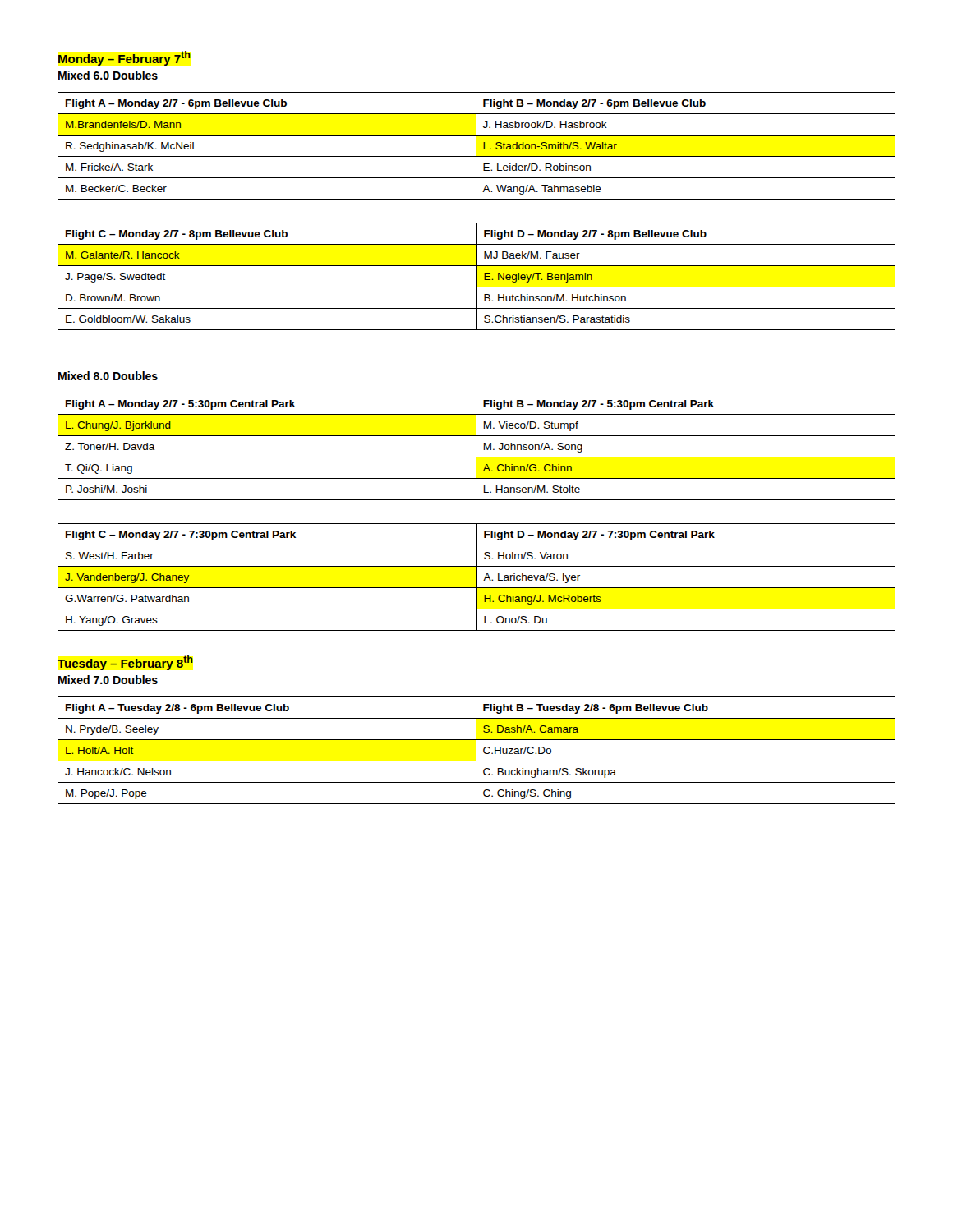Screen dimensions: 1232x953
Task: Click on the passage starting "Mixed 7.0 Doubles"
Action: pyautogui.click(x=108, y=680)
